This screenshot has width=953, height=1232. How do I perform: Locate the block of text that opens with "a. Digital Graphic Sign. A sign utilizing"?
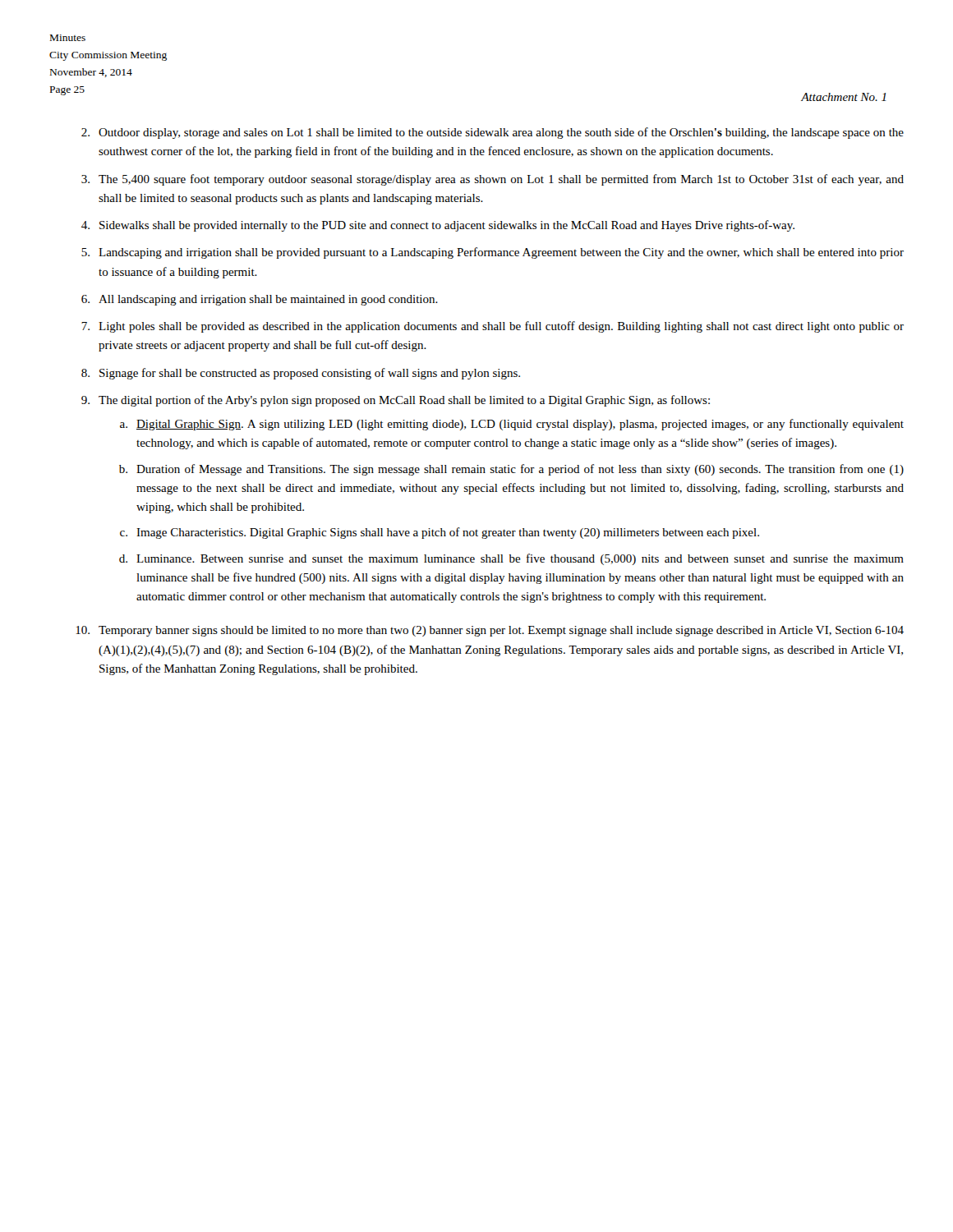501,434
